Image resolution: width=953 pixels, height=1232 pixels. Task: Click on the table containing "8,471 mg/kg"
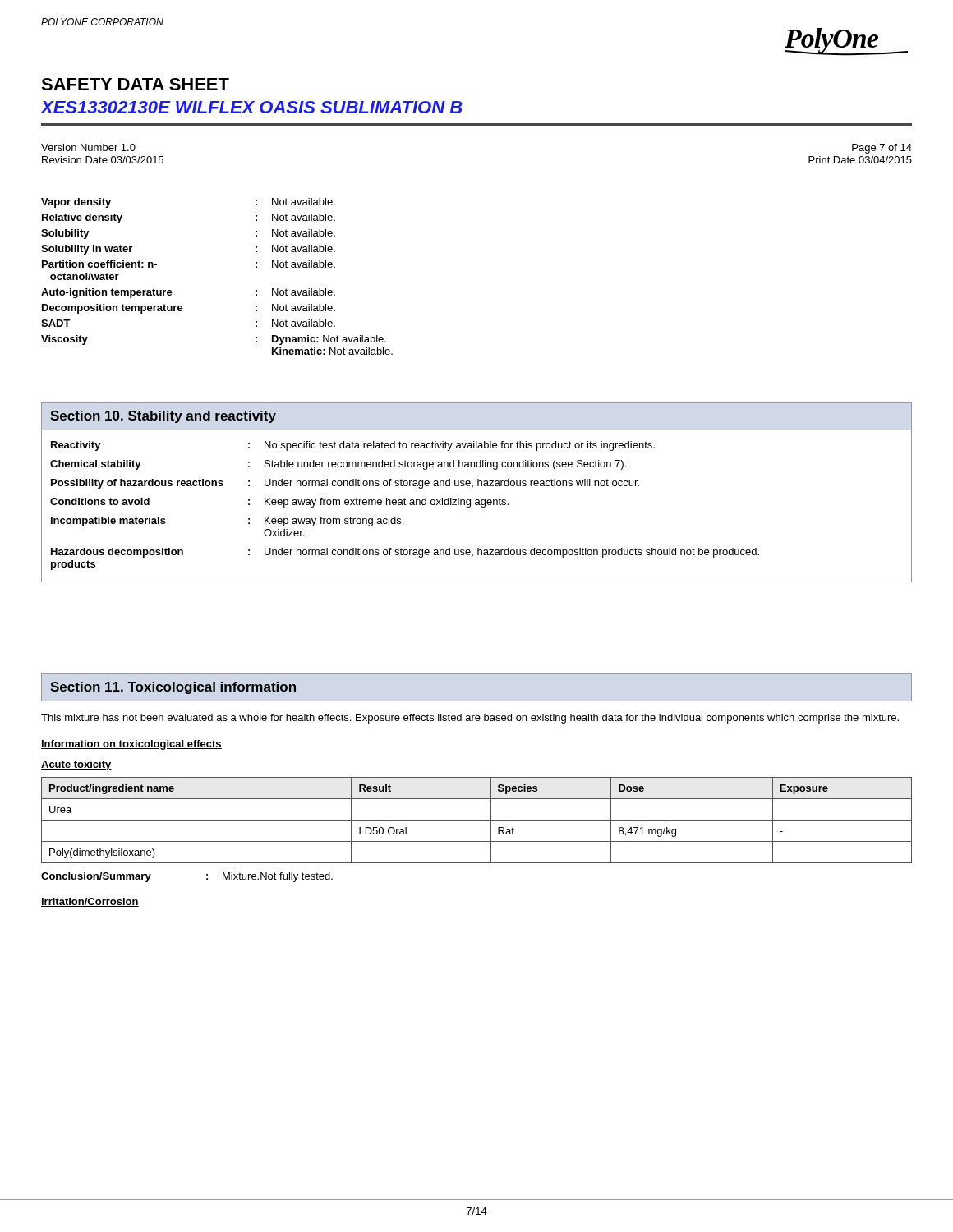[x=476, y=820]
